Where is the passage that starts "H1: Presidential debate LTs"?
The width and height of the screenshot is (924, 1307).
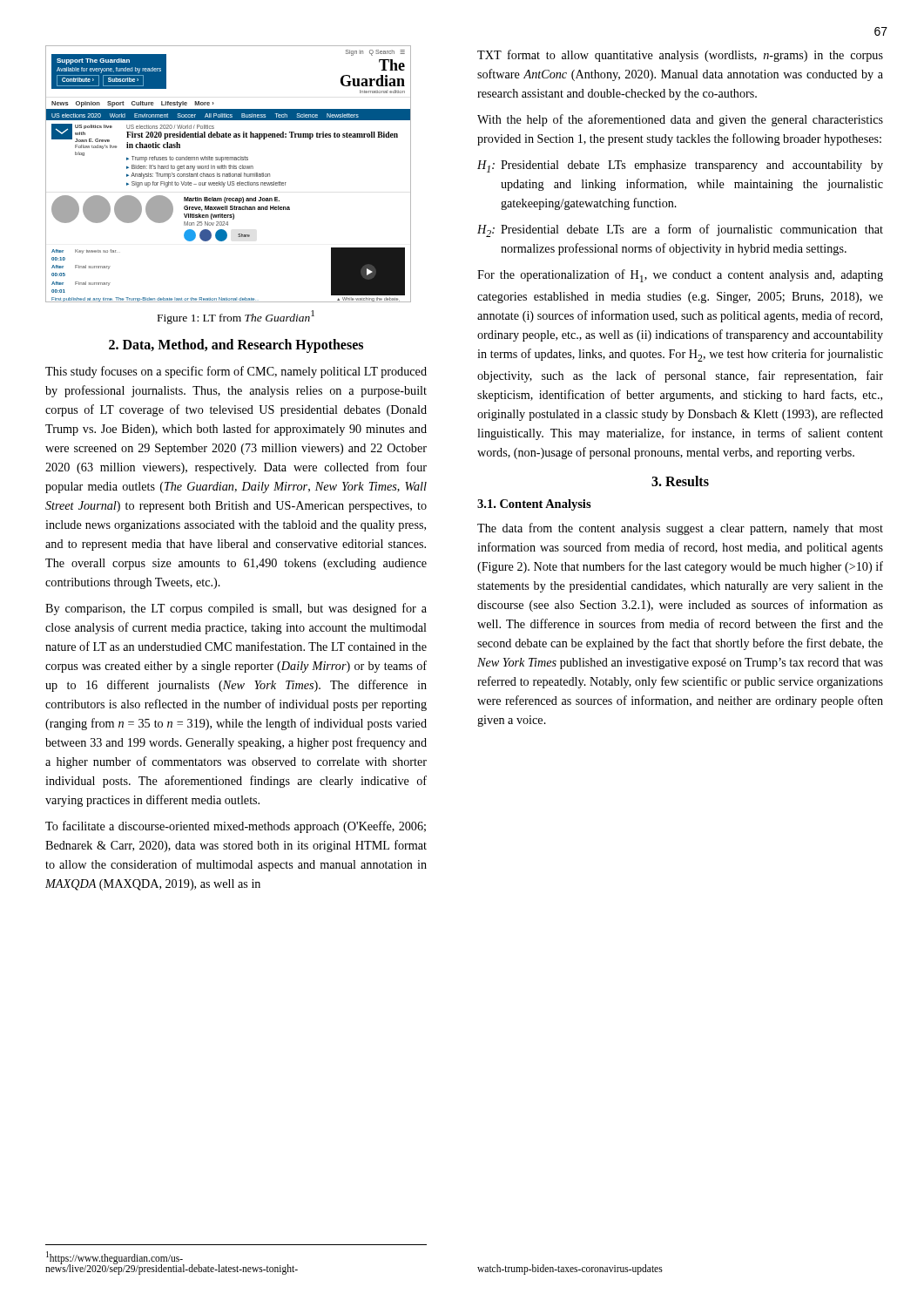(680, 184)
